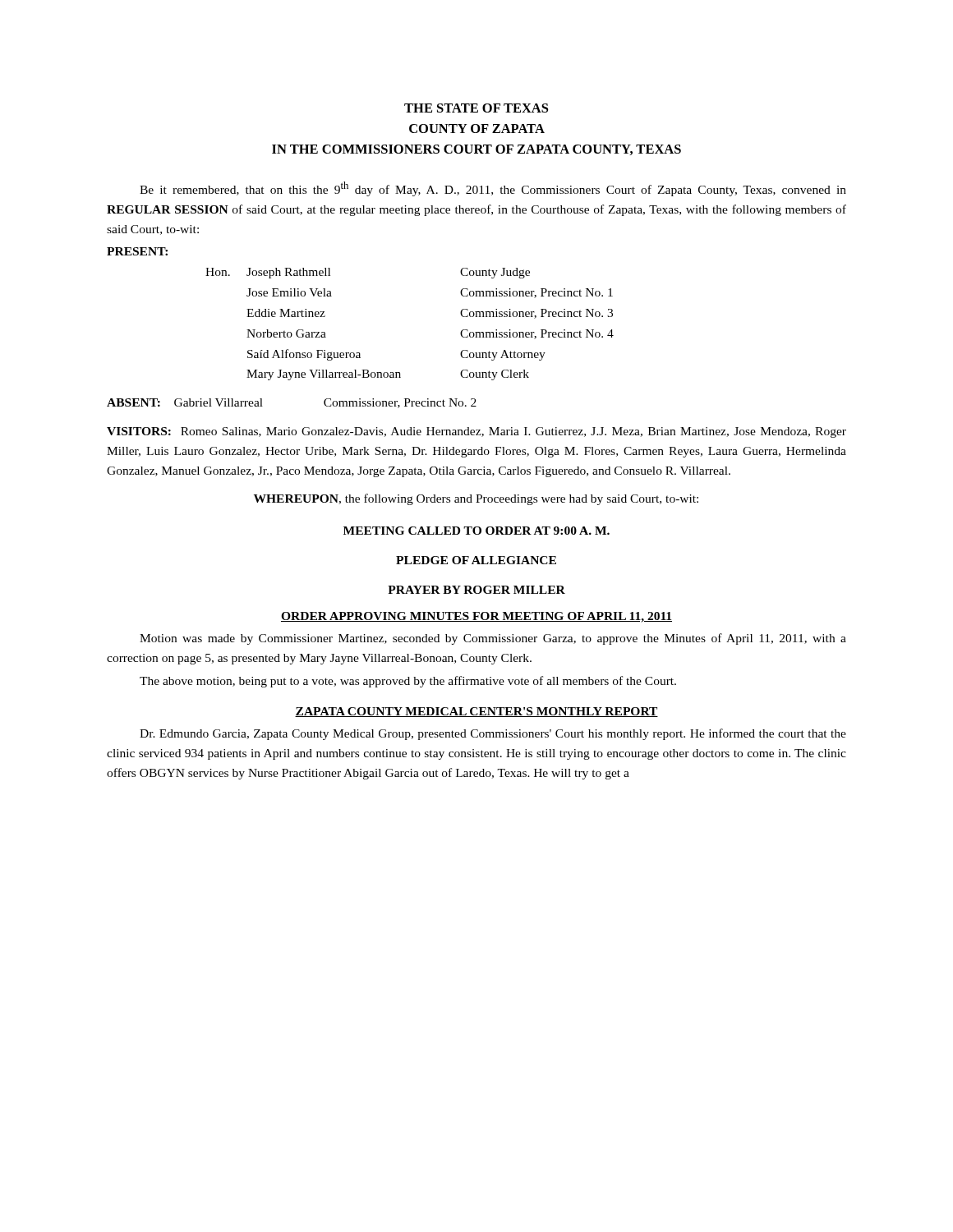Locate the title containing "THE STATE OF TEXAS COUNTY"

point(476,129)
